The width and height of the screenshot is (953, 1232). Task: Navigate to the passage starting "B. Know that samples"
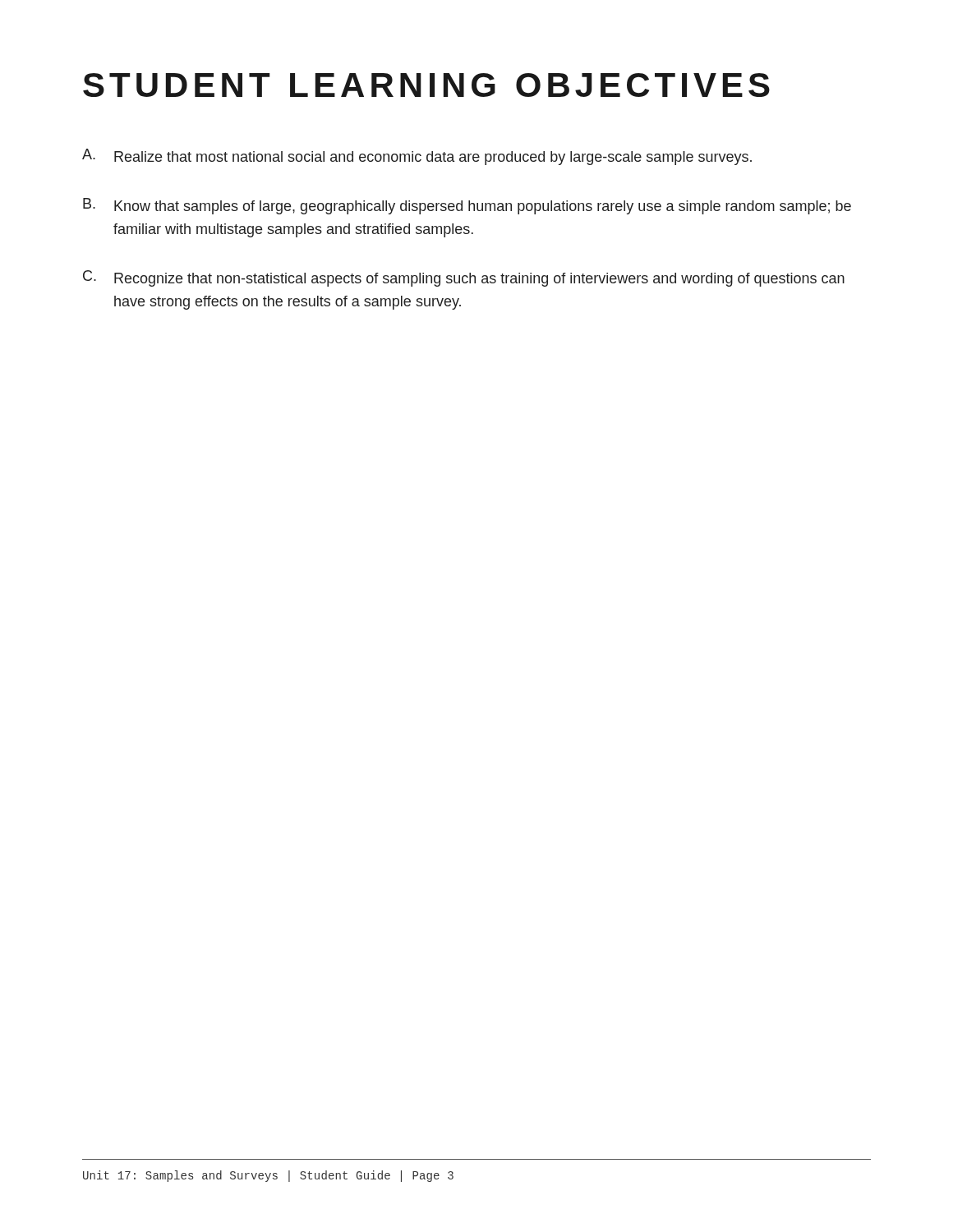[x=476, y=219]
